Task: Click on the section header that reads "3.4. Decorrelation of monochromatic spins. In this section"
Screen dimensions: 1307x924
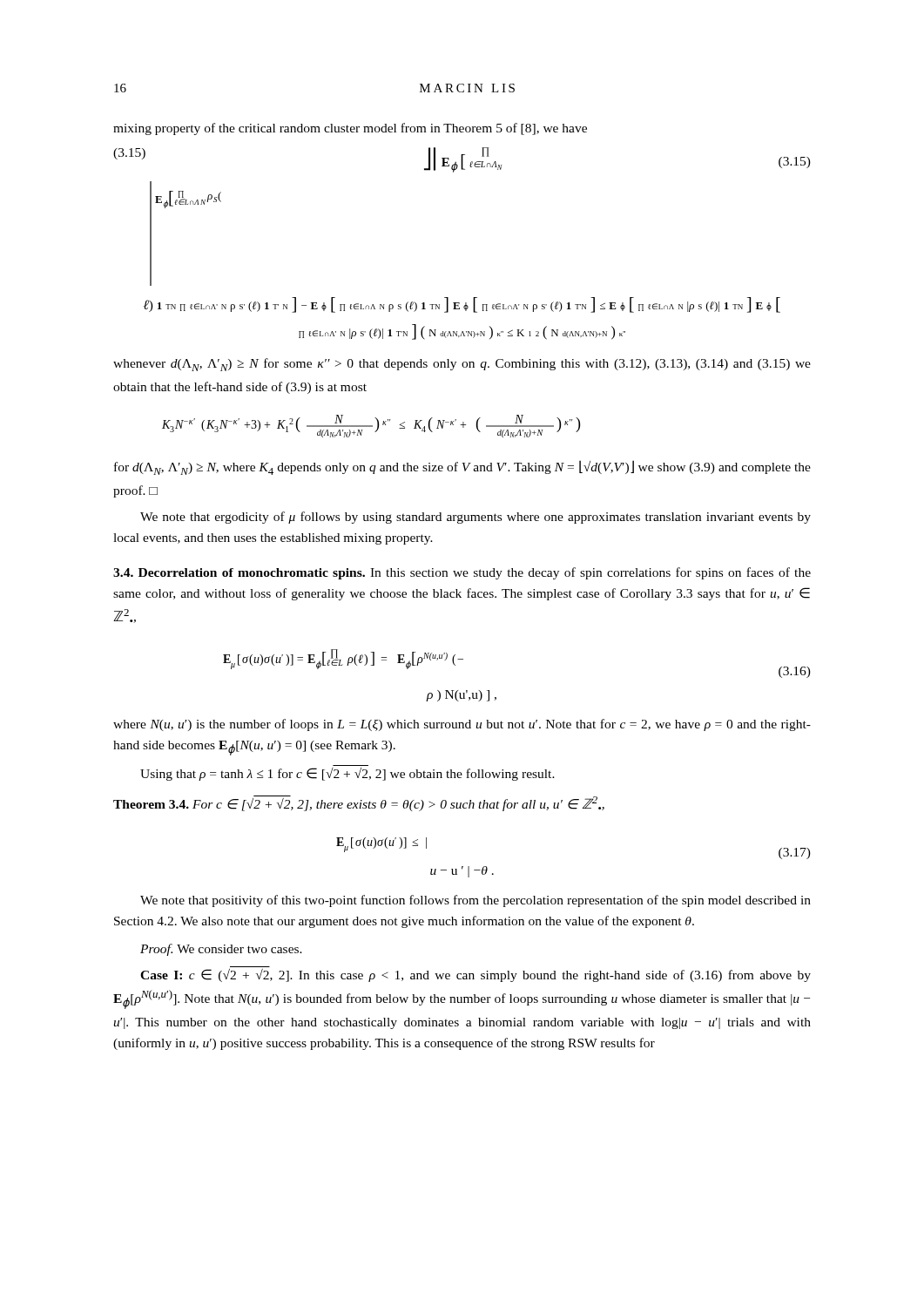Action: [x=462, y=596]
